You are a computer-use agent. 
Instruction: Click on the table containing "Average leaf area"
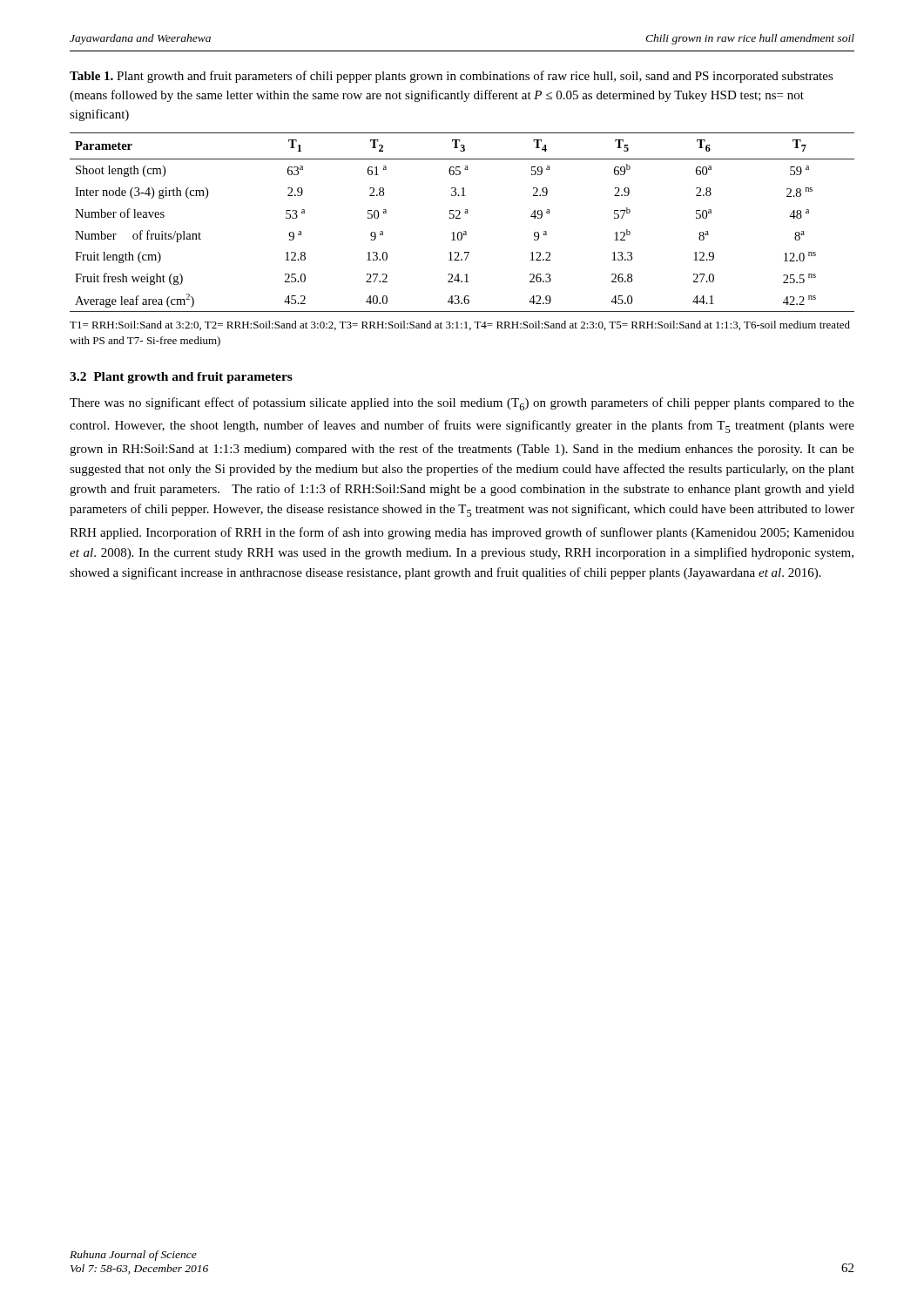coord(462,222)
